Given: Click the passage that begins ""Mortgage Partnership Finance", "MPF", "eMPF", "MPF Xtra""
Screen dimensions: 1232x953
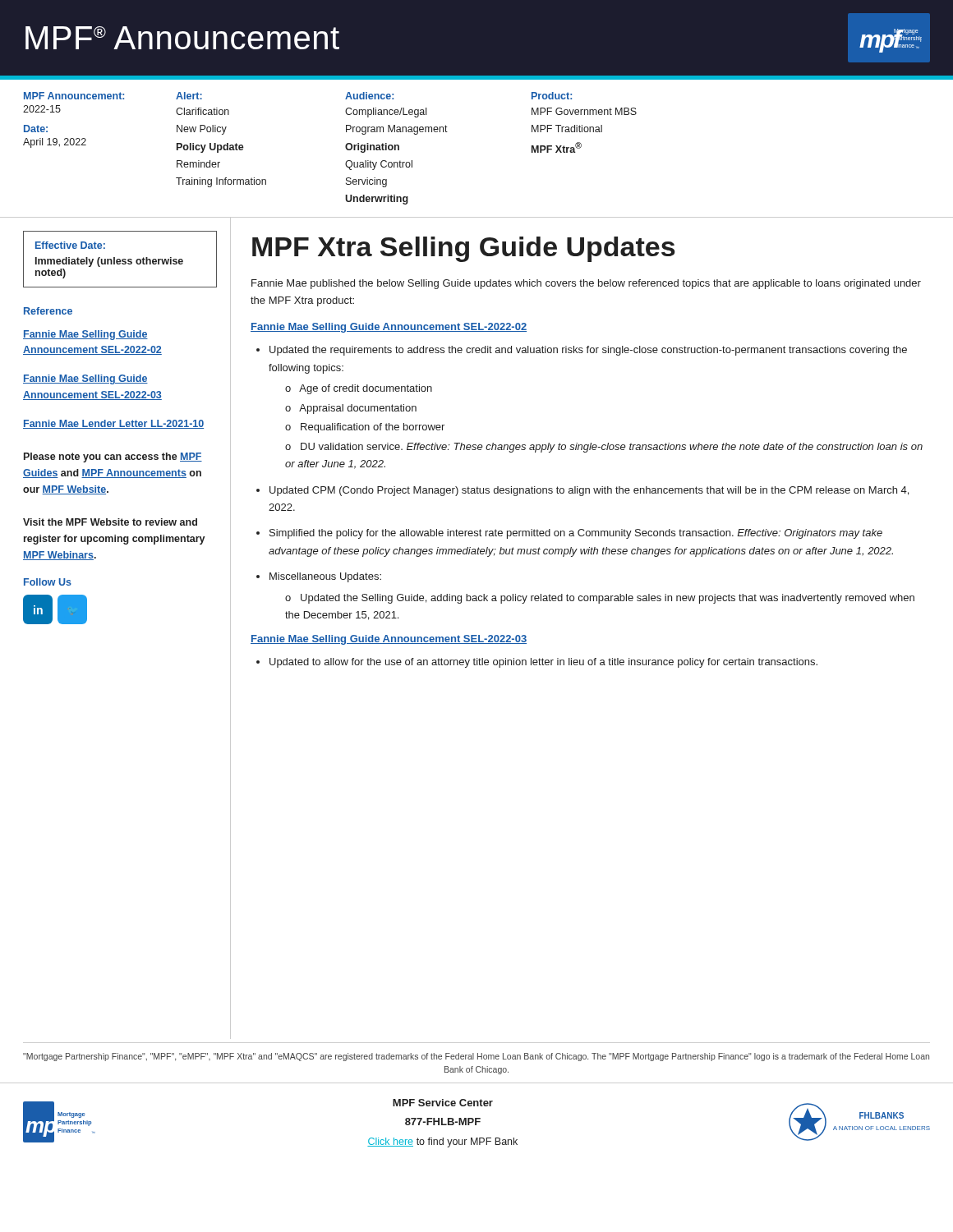Looking at the screenshot, I should click(x=476, y=1062).
